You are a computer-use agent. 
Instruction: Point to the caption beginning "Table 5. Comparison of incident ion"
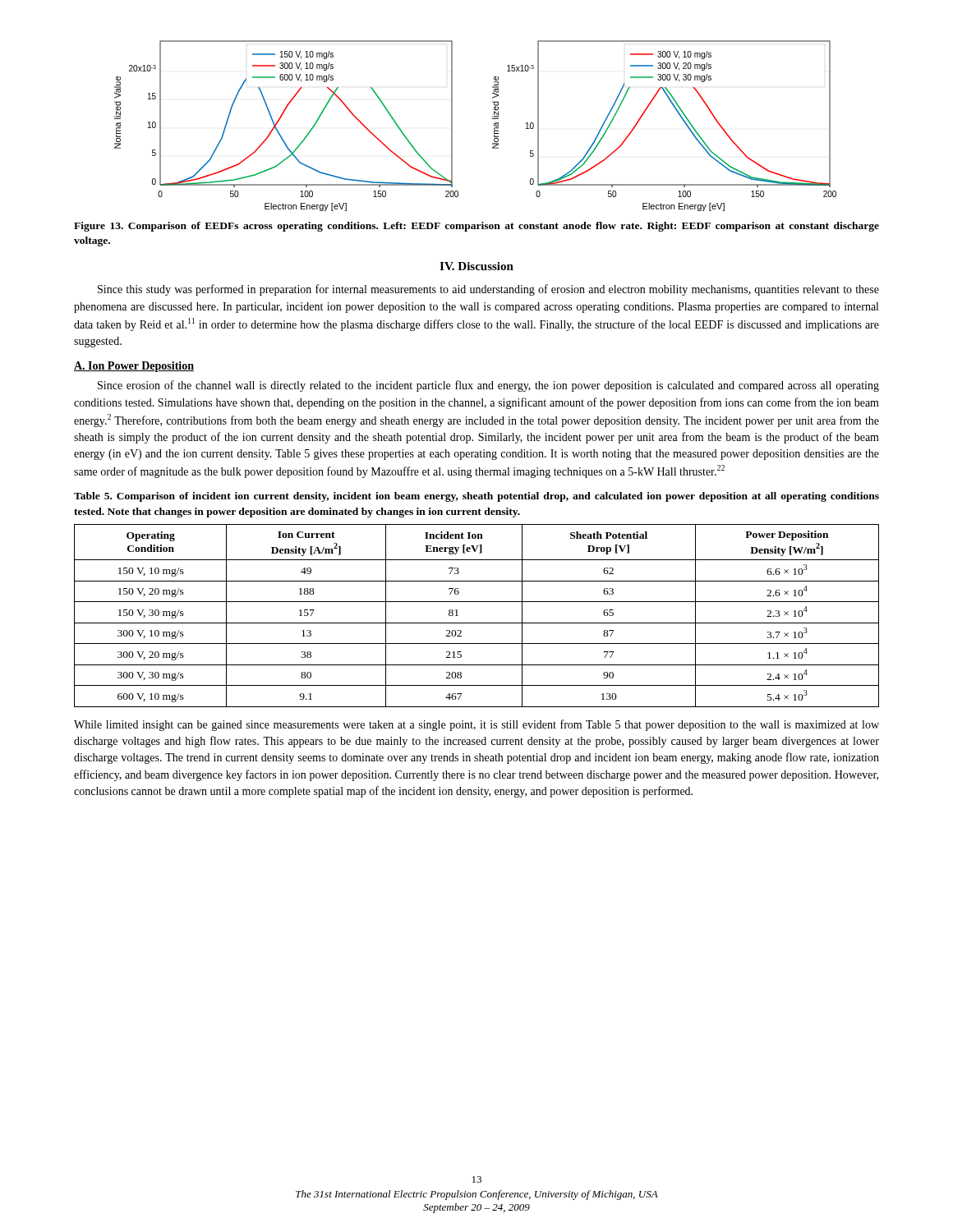pos(476,503)
